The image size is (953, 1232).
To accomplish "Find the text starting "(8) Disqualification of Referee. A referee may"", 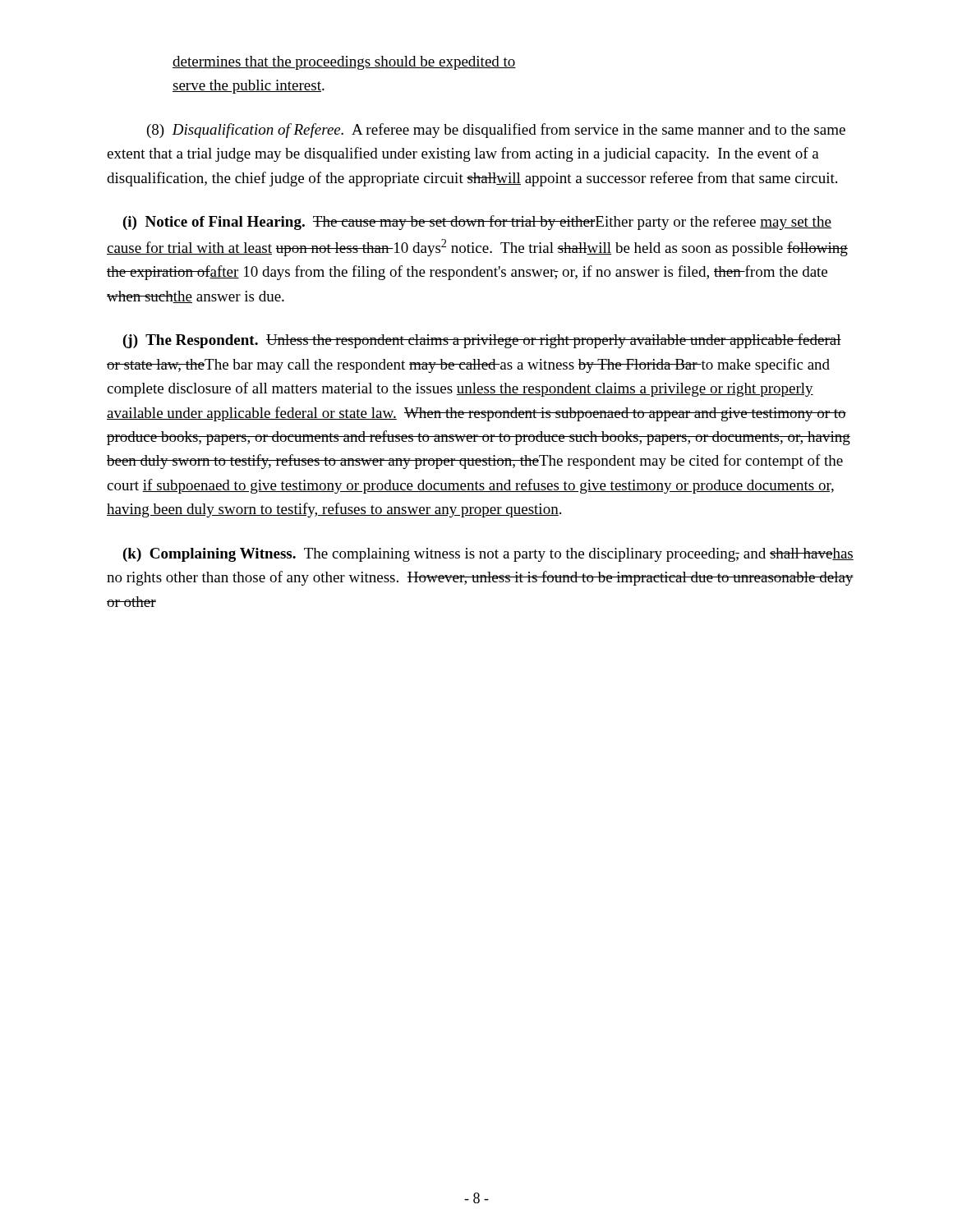I will [476, 153].
